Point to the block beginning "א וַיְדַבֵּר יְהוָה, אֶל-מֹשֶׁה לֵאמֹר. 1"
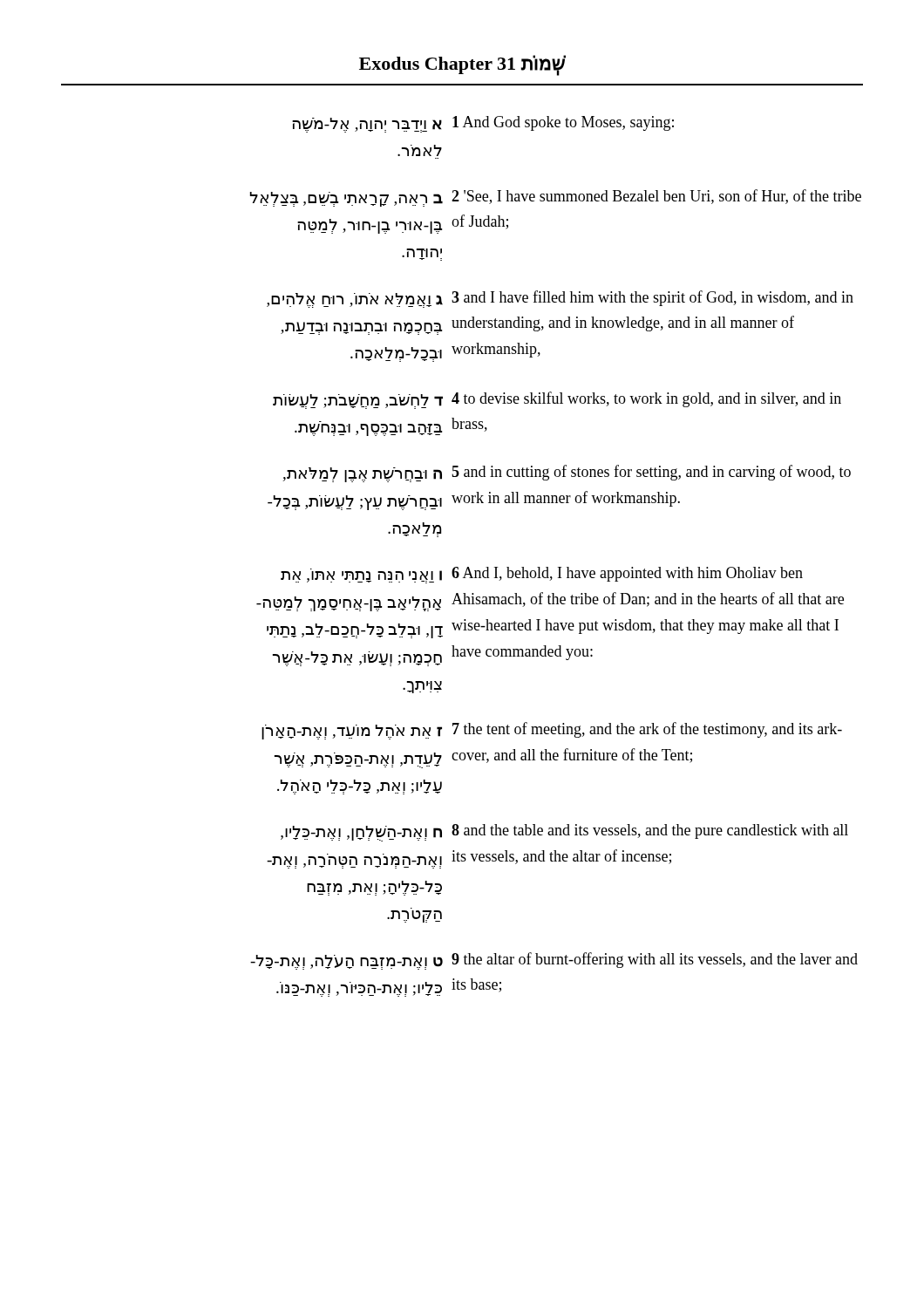 click(x=462, y=137)
